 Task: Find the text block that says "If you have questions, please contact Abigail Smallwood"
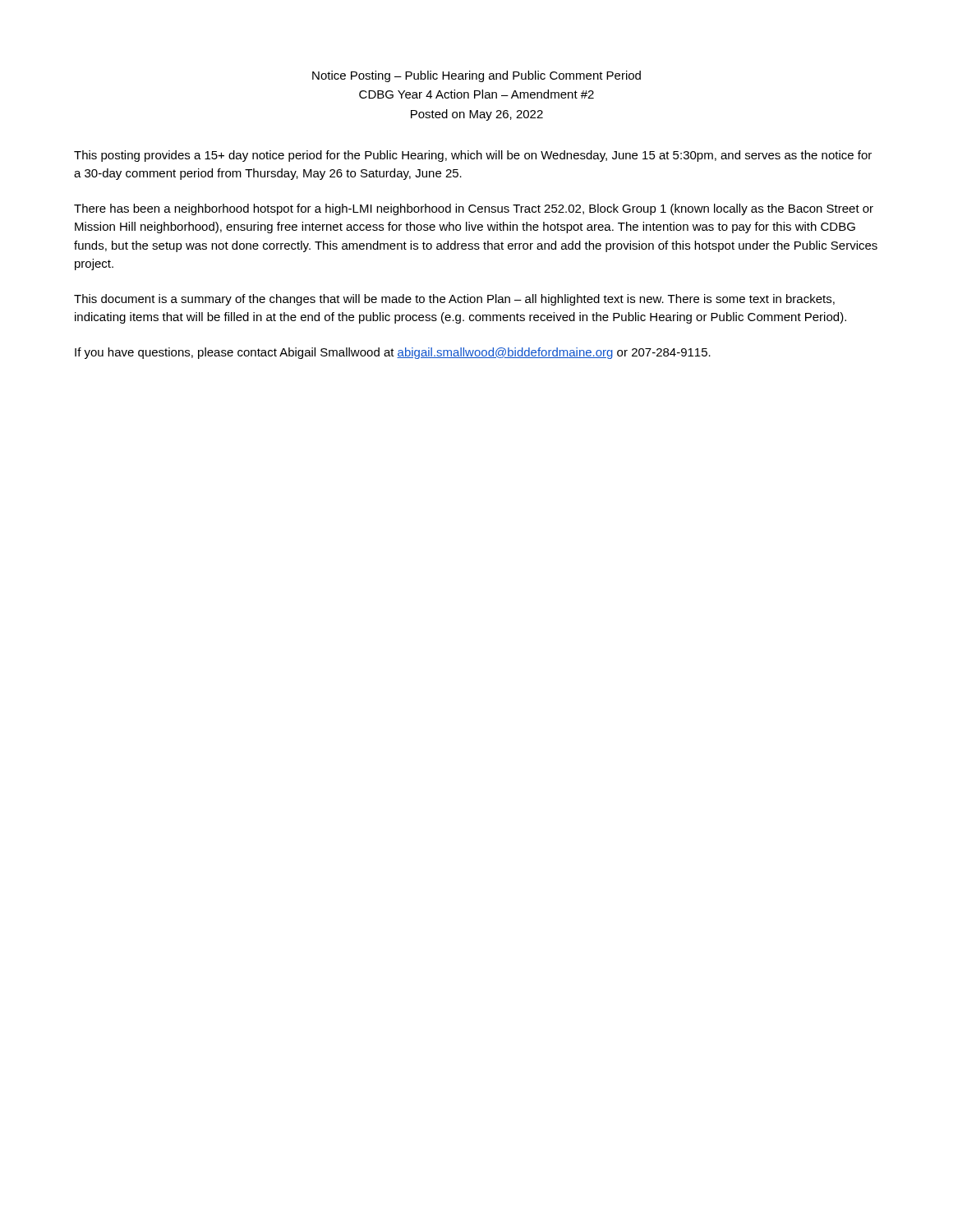[x=393, y=352]
